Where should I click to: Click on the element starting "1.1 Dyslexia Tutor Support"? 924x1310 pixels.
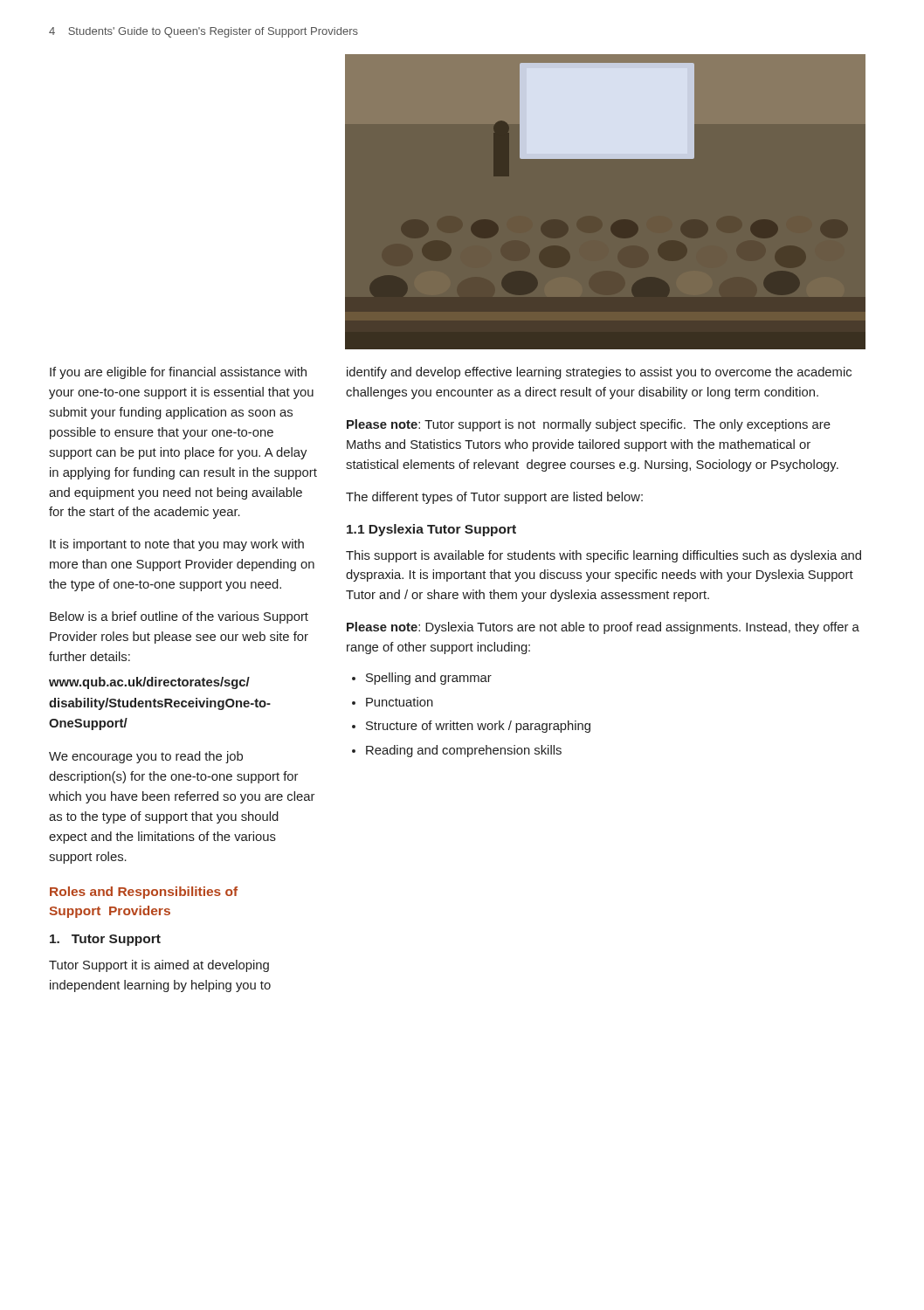coord(431,528)
